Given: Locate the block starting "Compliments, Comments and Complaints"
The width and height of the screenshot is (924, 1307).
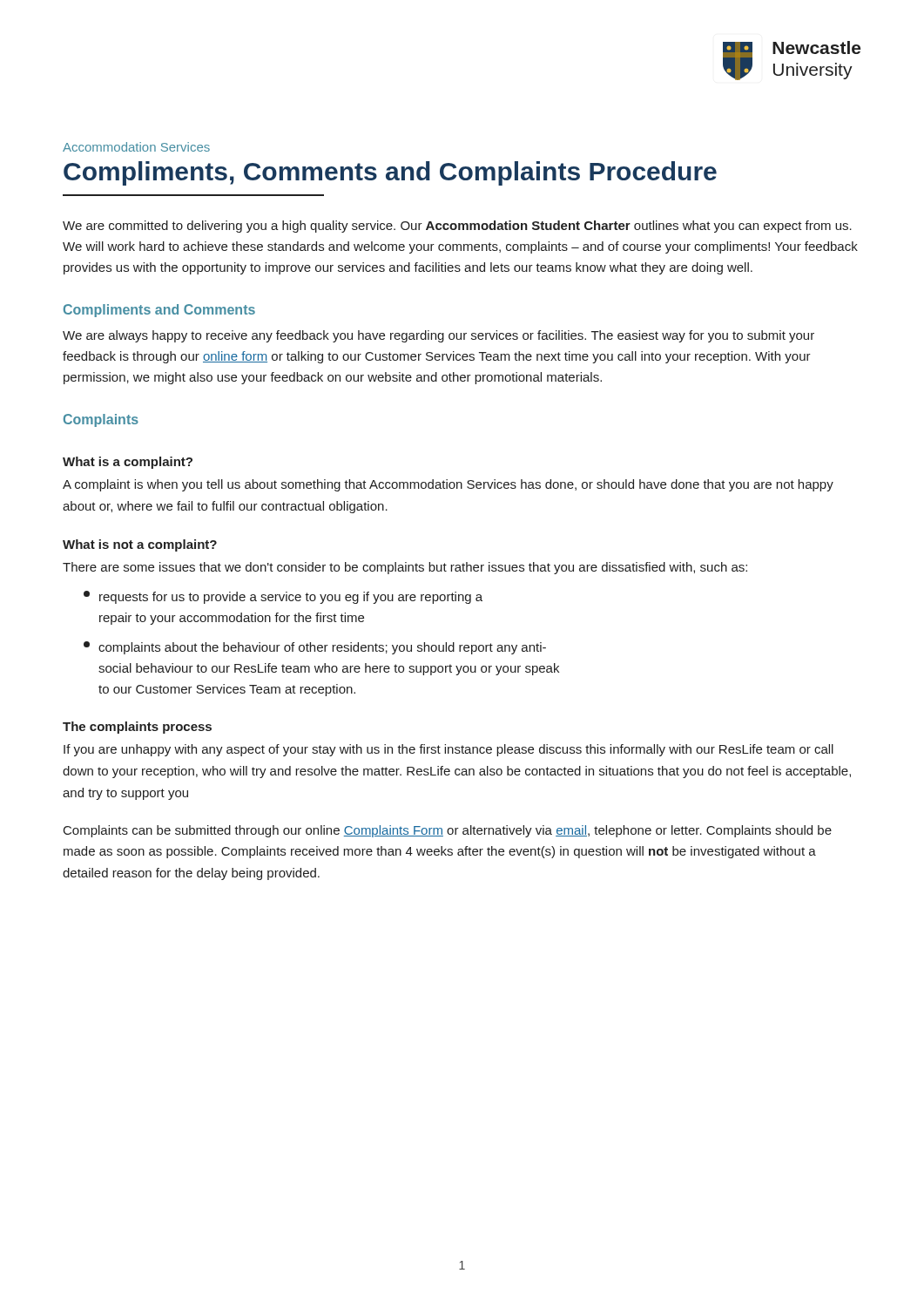Looking at the screenshot, I should [x=390, y=171].
